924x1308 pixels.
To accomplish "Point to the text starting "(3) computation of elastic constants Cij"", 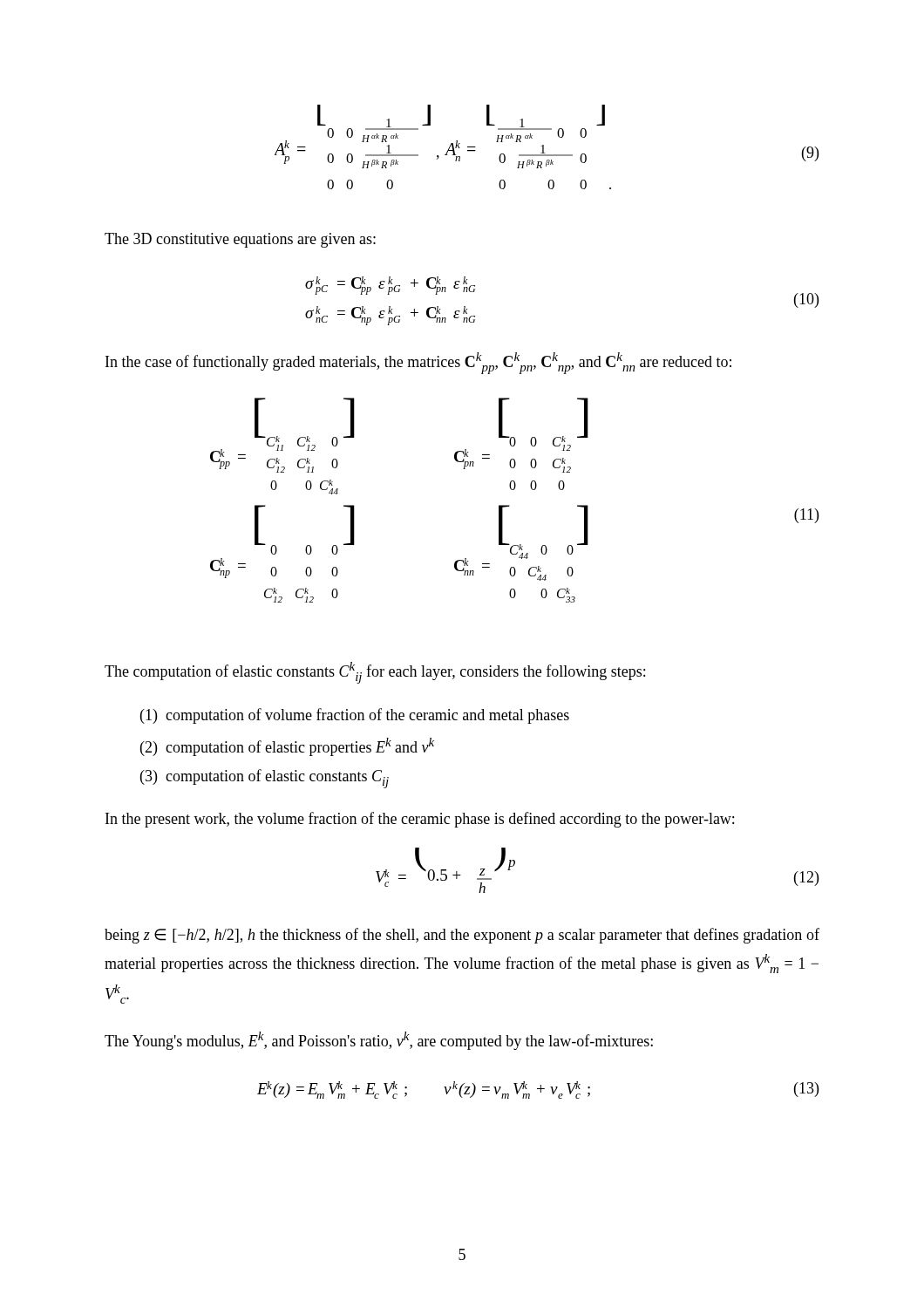I will [x=264, y=777].
